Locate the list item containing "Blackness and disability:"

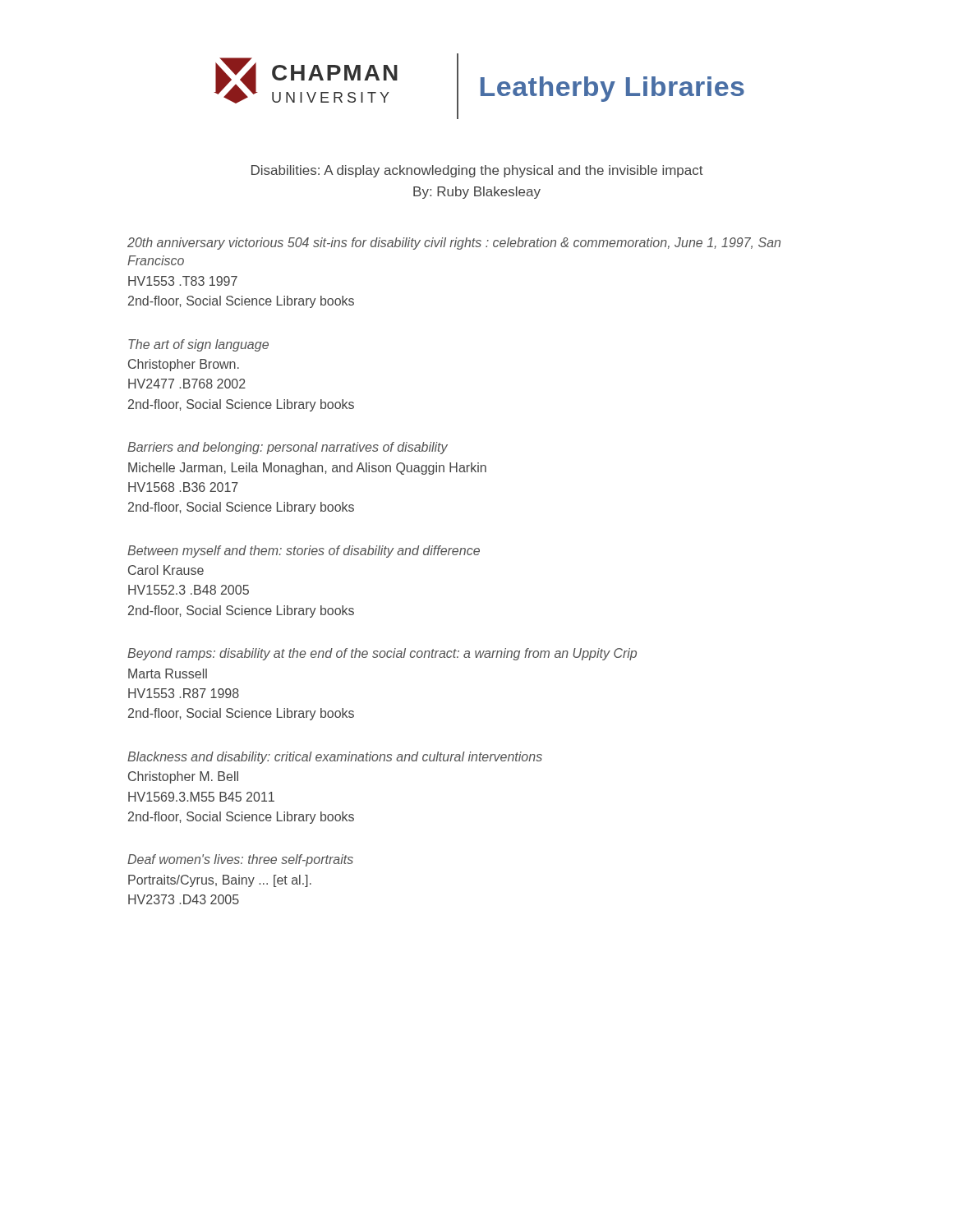pyautogui.click(x=335, y=758)
